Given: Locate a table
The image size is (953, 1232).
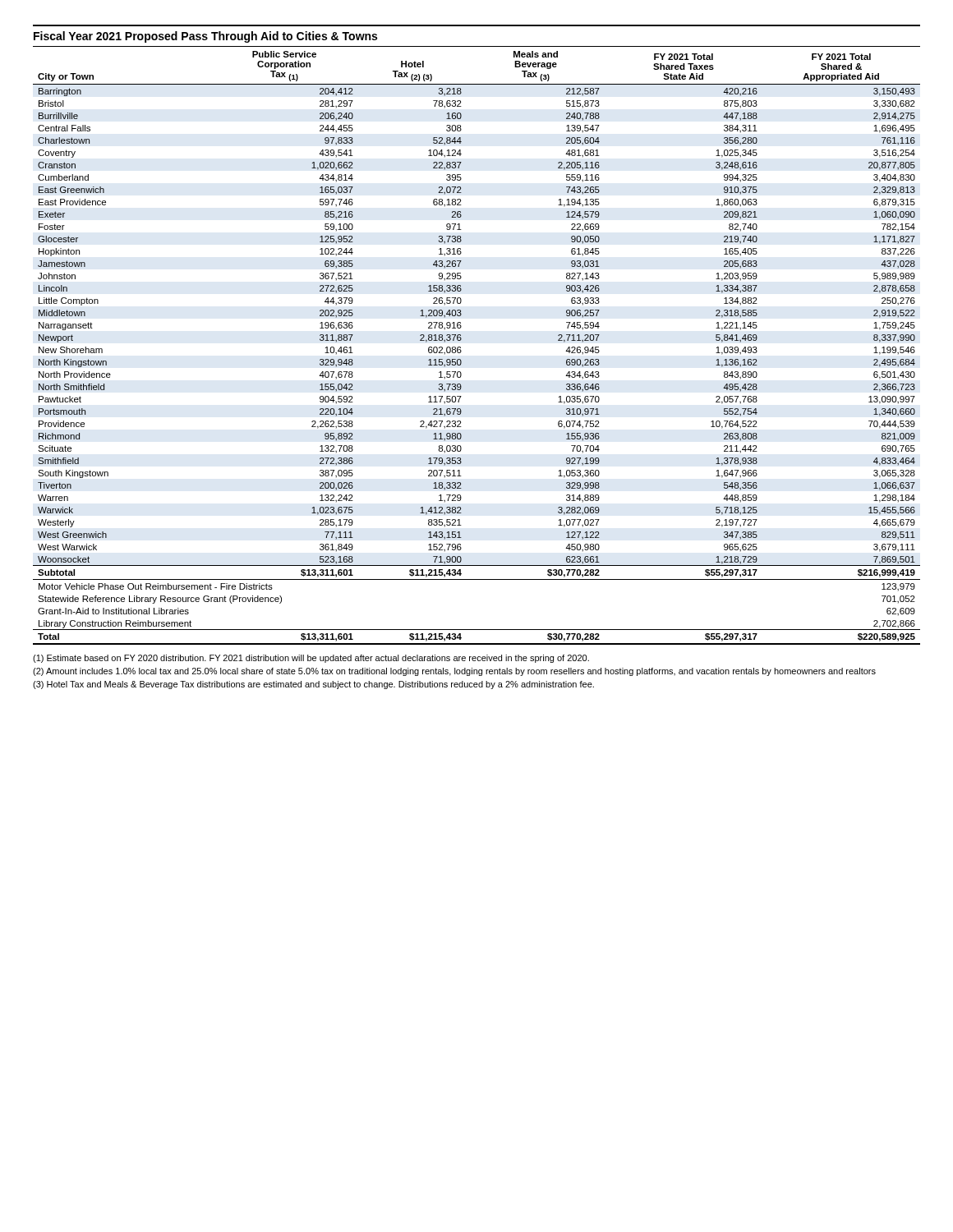Looking at the screenshot, I should [x=476, y=335].
